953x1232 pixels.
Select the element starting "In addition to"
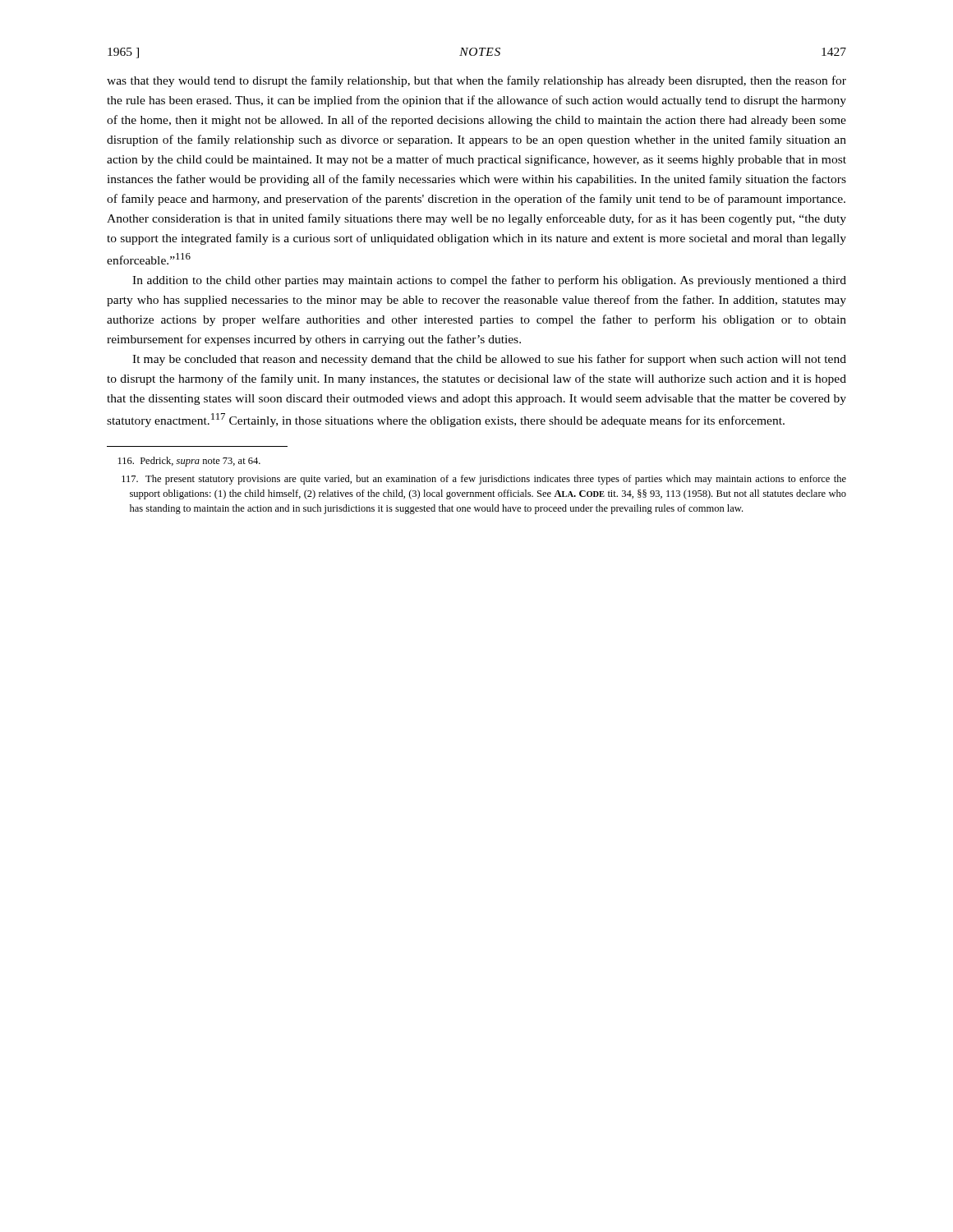(x=476, y=310)
